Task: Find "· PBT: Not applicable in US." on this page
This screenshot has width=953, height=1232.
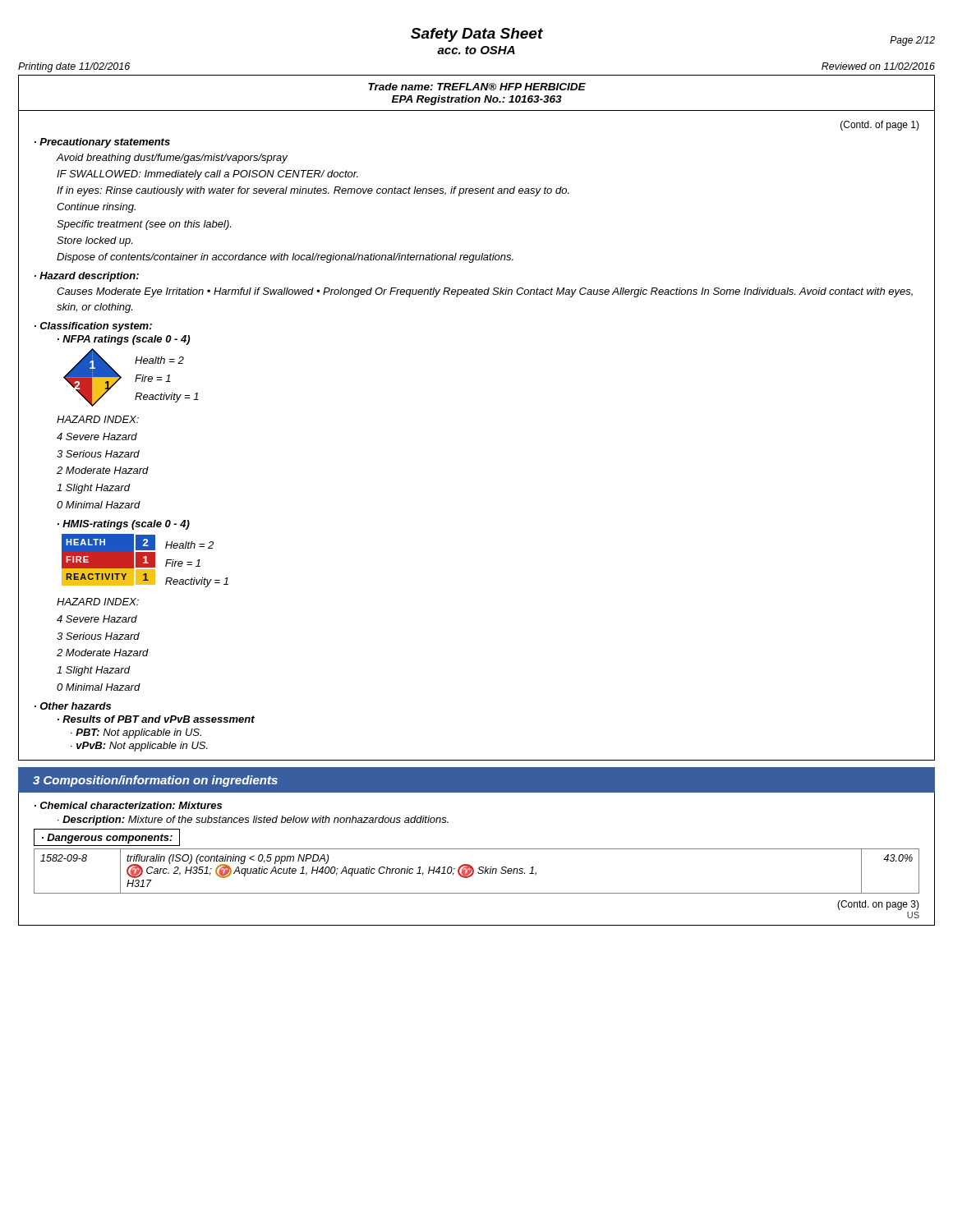Action: pyautogui.click(x=136, y=732)
